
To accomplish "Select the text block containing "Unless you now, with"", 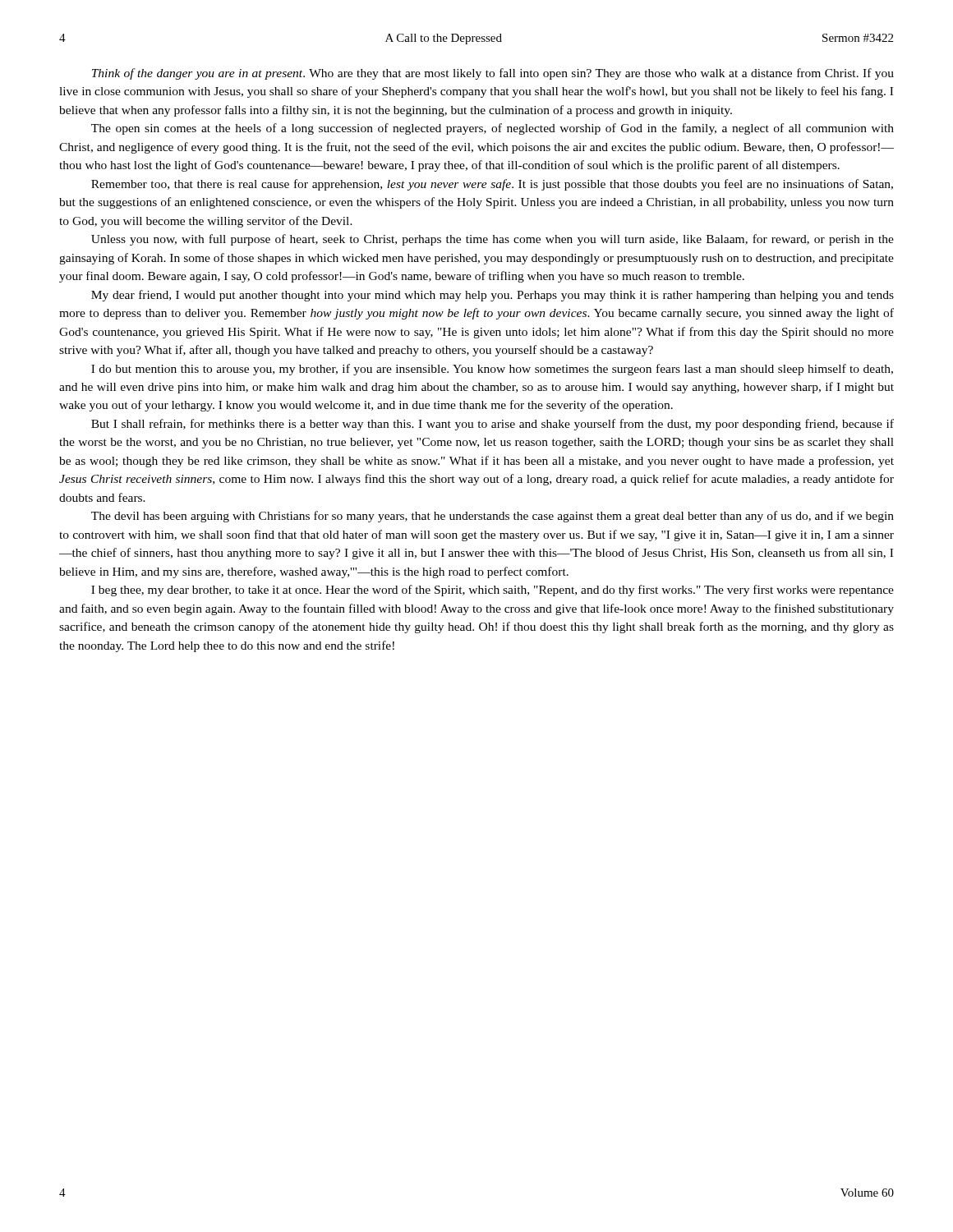I will coord(476,257).
